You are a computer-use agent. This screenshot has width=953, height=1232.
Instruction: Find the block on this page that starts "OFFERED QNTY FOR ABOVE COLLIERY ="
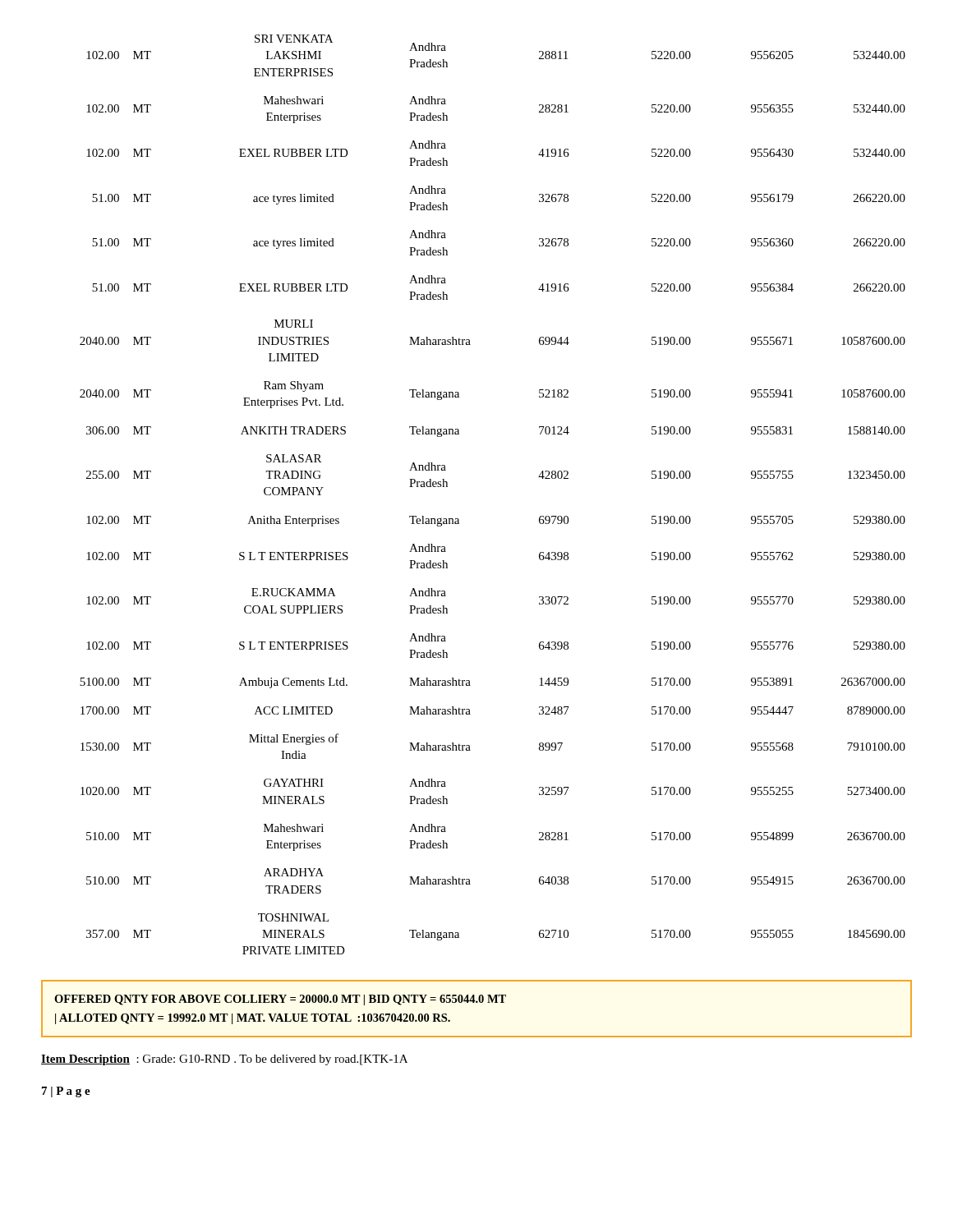pos(280,1008)
